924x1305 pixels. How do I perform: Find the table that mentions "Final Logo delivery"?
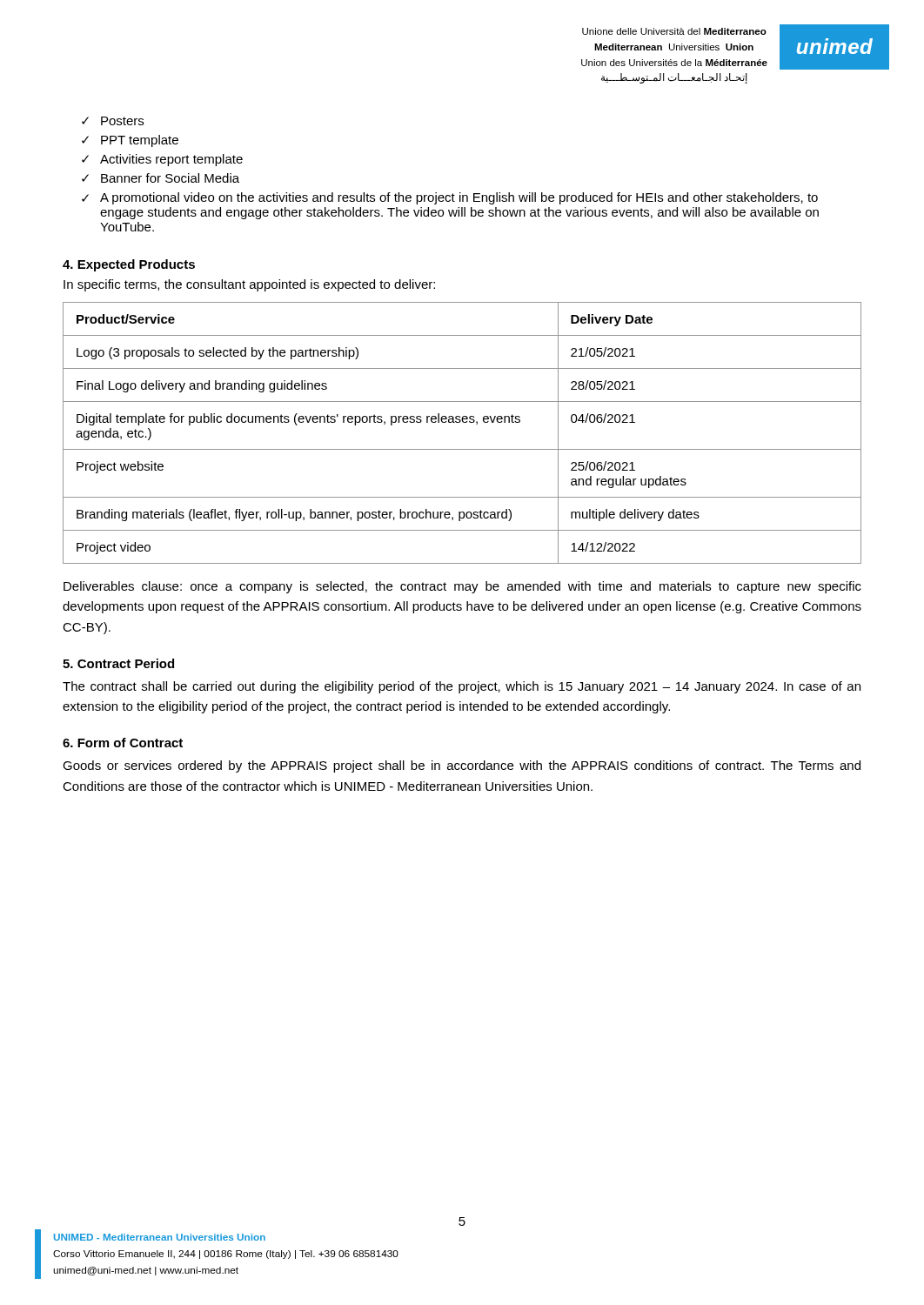pos(462,433)
